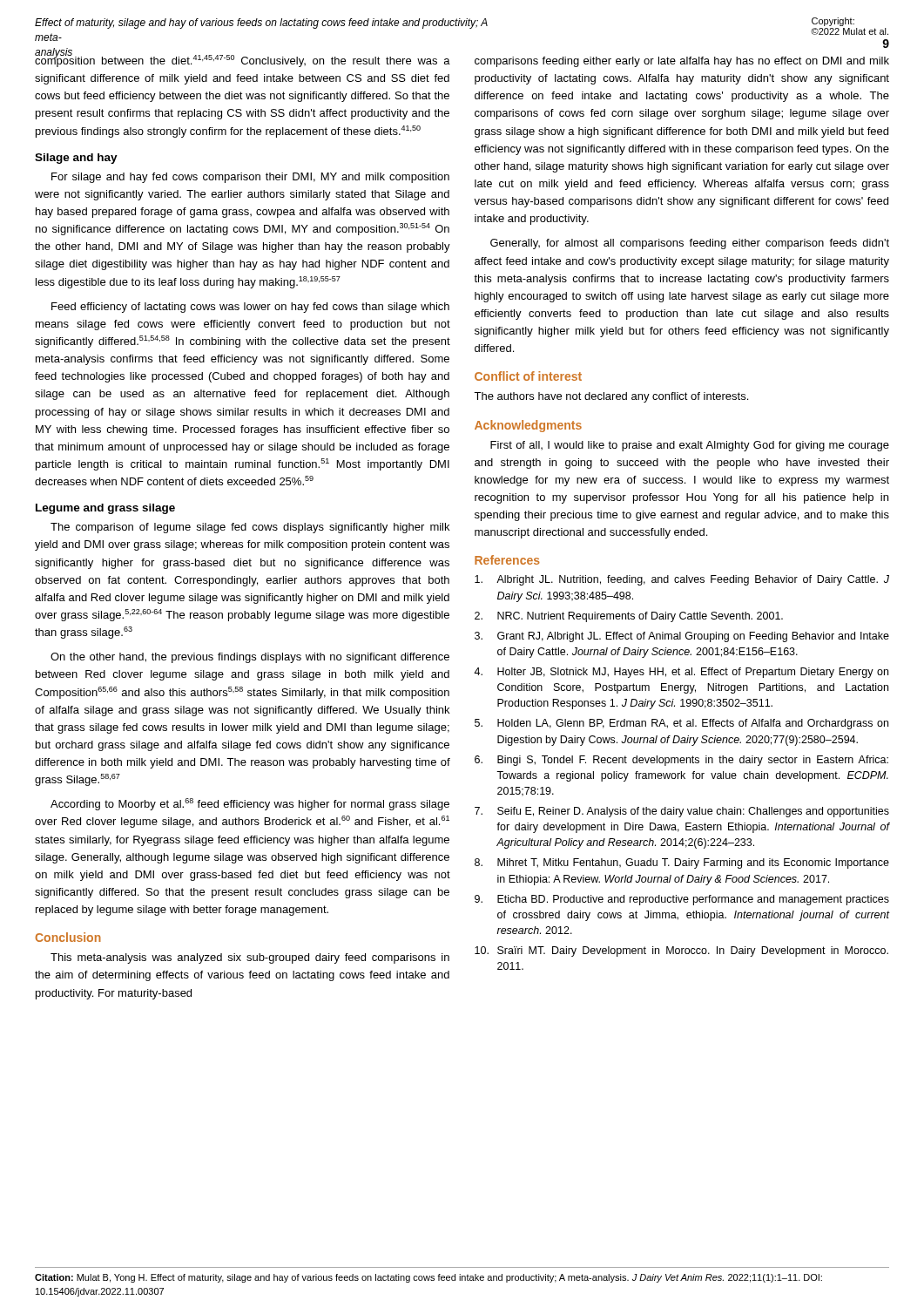Point to the text starting "6. Bingi S, Tondel F. Recent"

682,775
